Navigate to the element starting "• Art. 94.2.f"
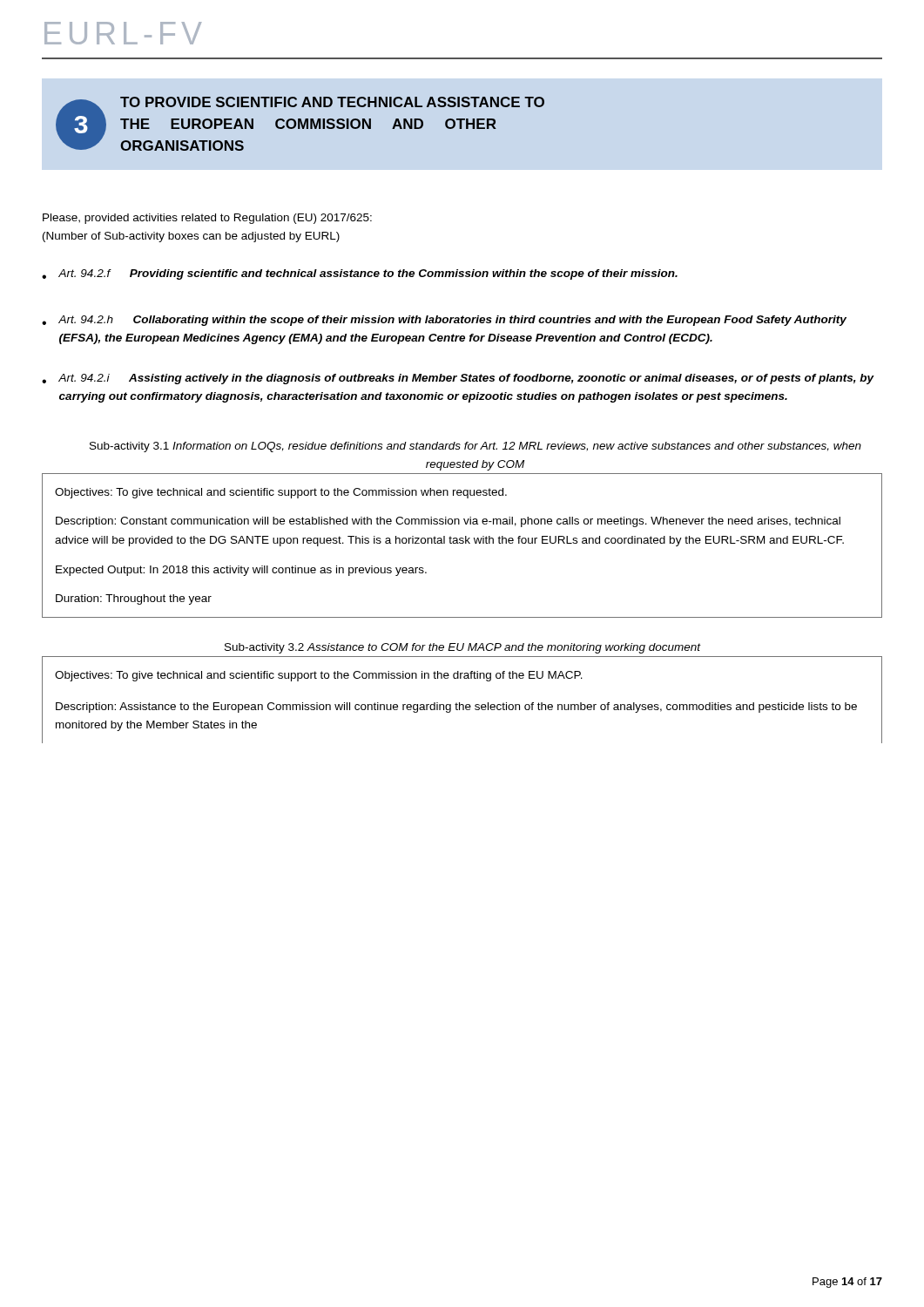The height and width of the screenshot is (1307, 924). (360, 276)
